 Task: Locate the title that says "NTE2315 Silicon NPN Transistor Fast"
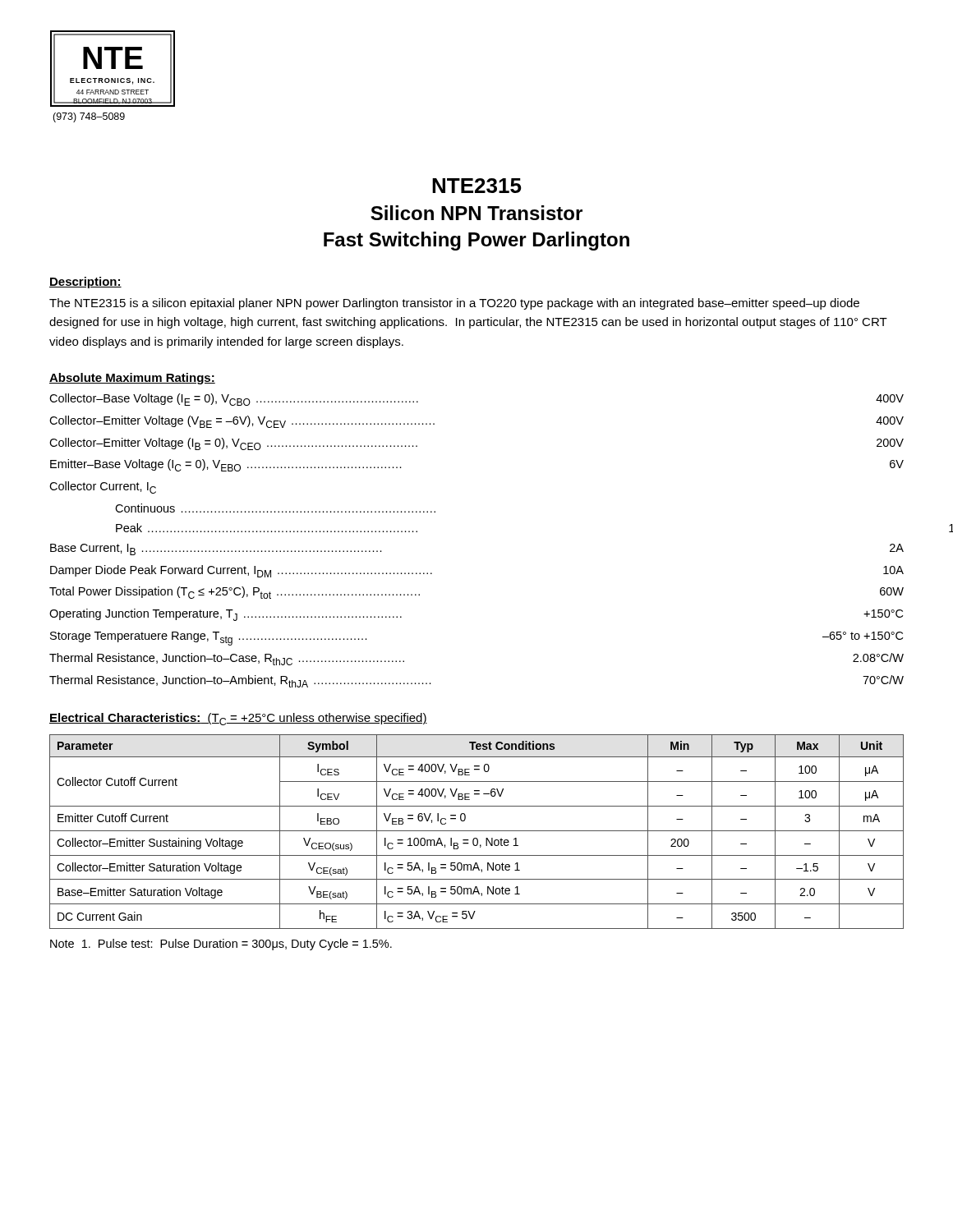(x=476, y=212)
